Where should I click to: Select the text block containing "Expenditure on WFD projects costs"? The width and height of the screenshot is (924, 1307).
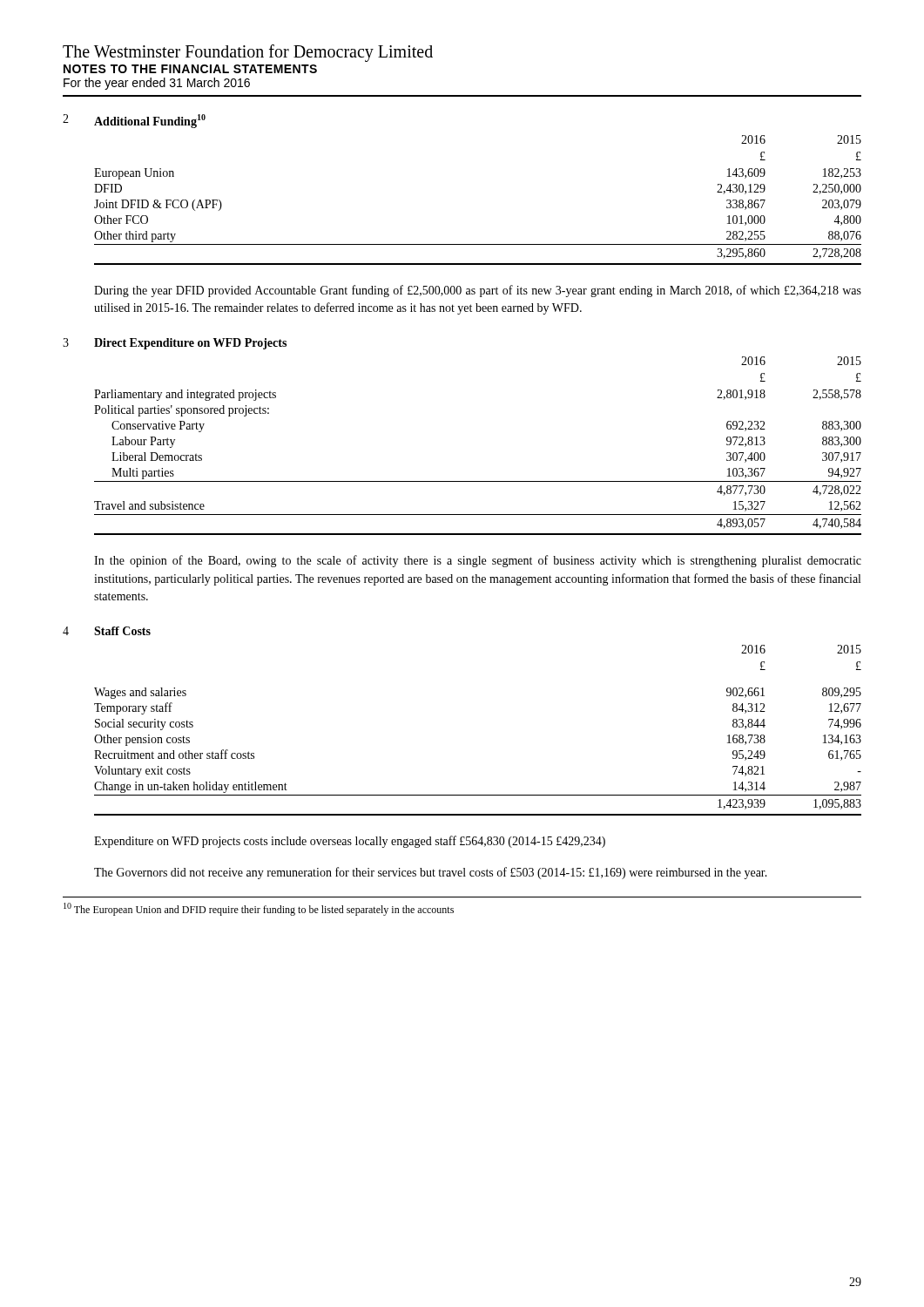[350, 841]
